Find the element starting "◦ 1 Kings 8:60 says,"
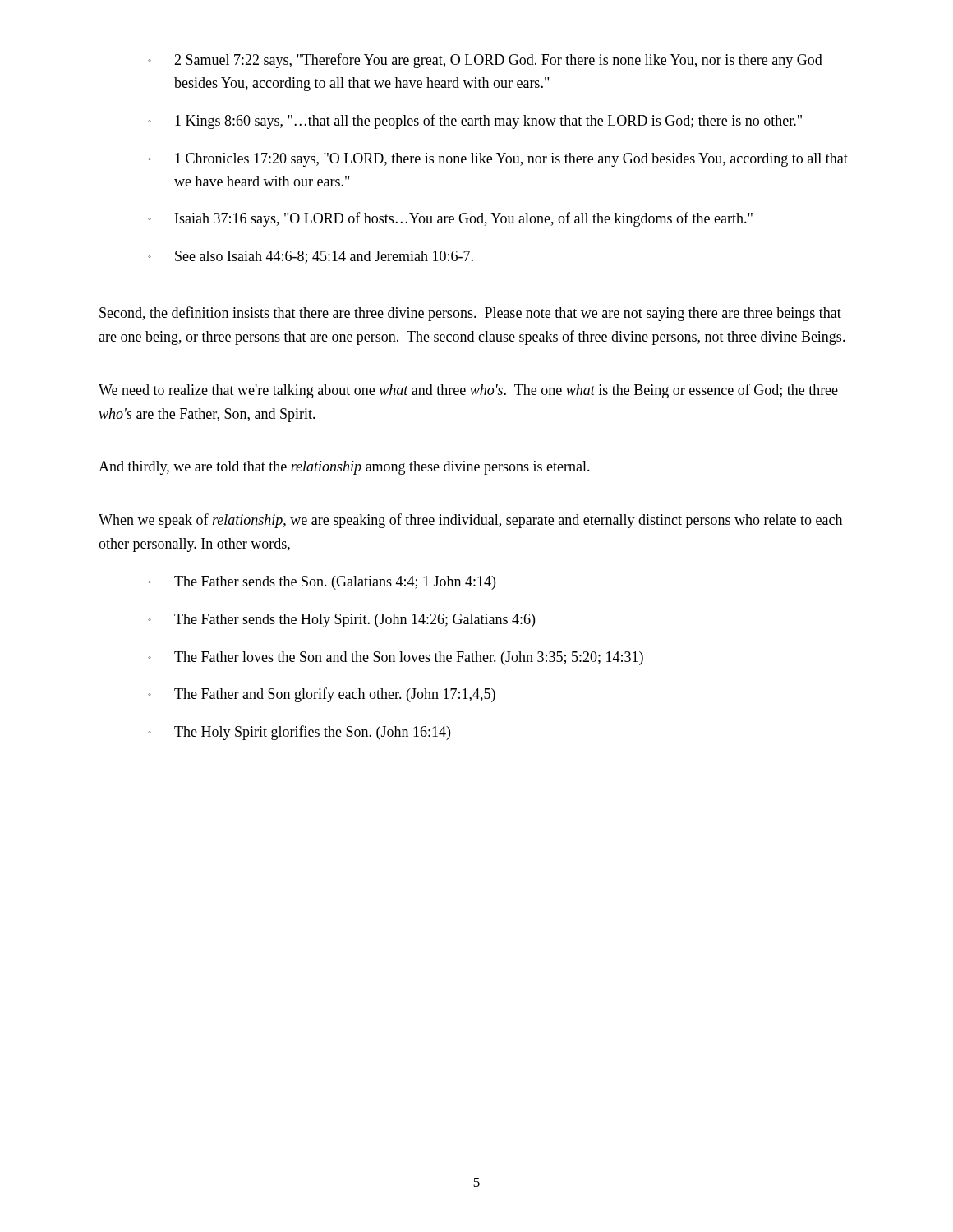953x1232 pixels. [501, 121]
